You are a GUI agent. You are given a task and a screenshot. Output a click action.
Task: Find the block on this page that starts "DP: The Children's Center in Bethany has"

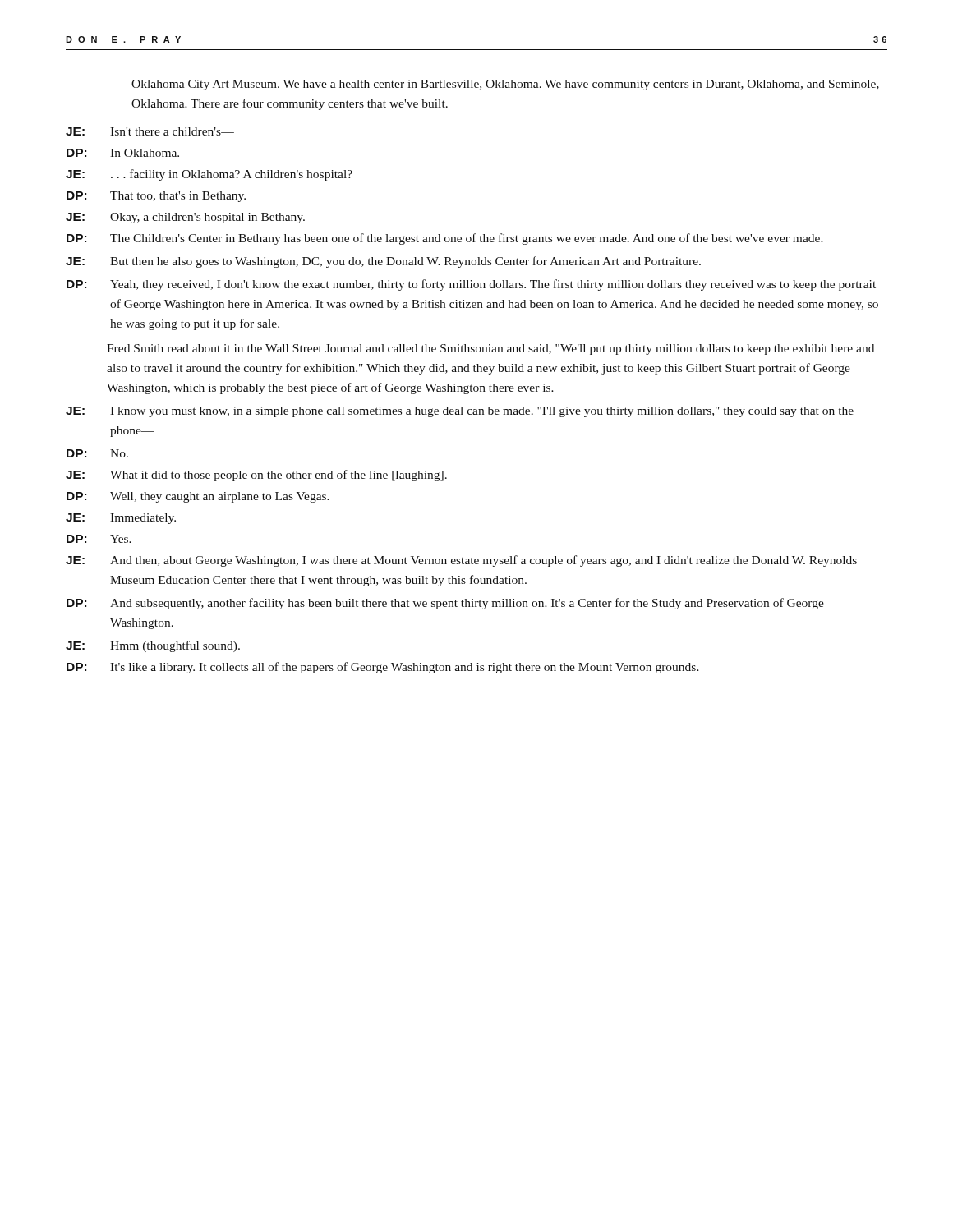coord(476,238)
